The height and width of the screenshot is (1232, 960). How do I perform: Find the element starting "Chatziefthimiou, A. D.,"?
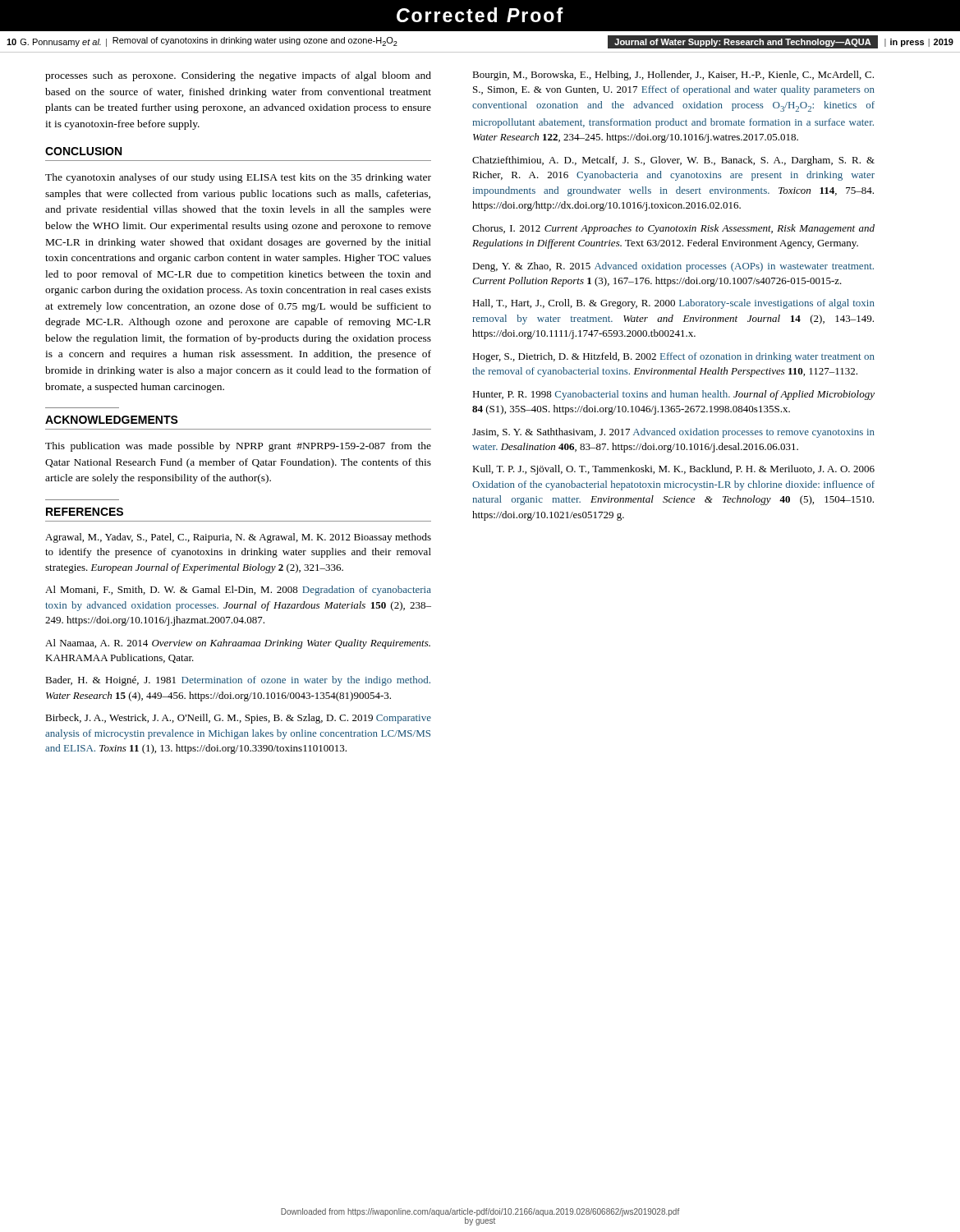pos(673,182)
